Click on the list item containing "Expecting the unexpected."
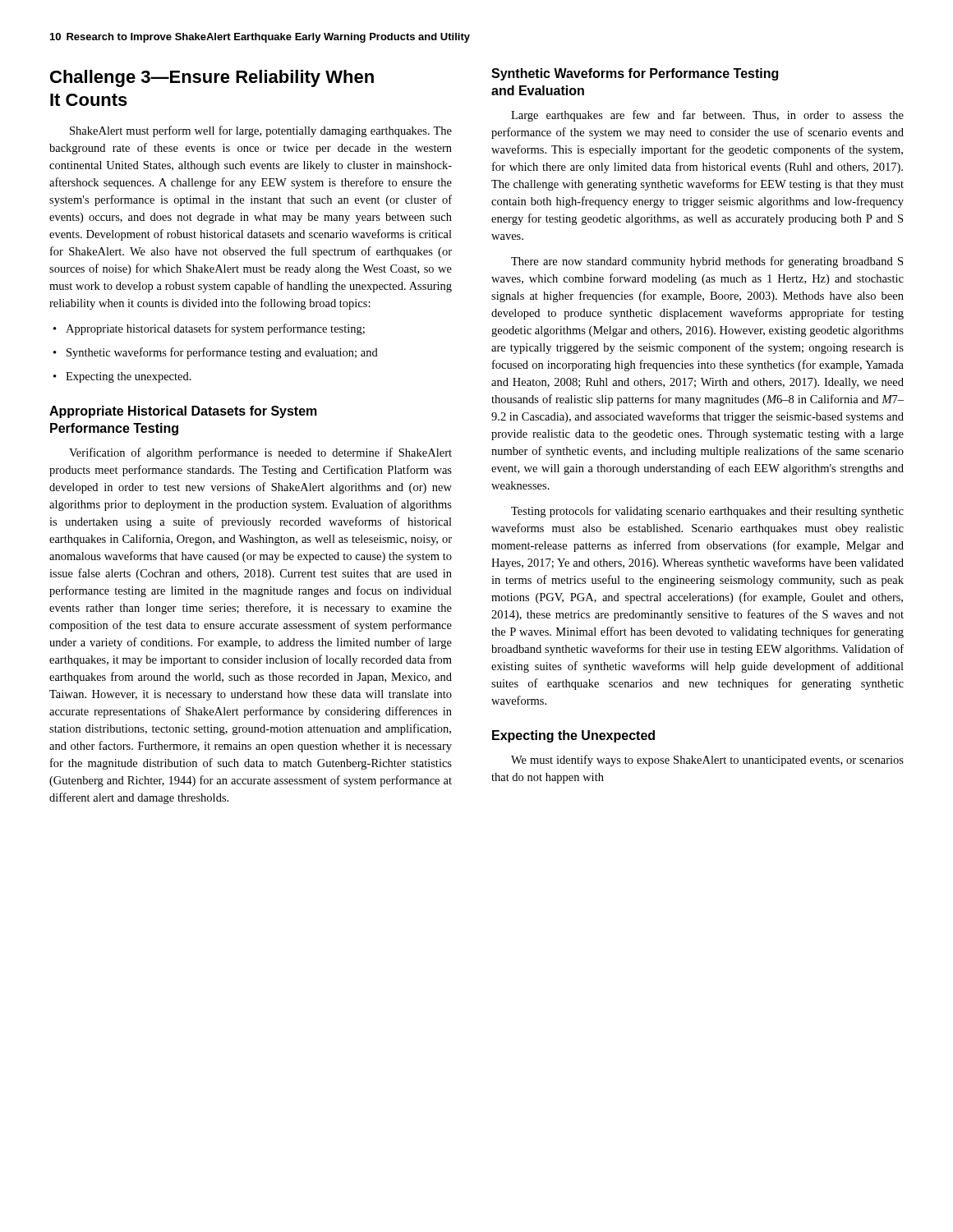953x1232 pixels. [129, 376]
